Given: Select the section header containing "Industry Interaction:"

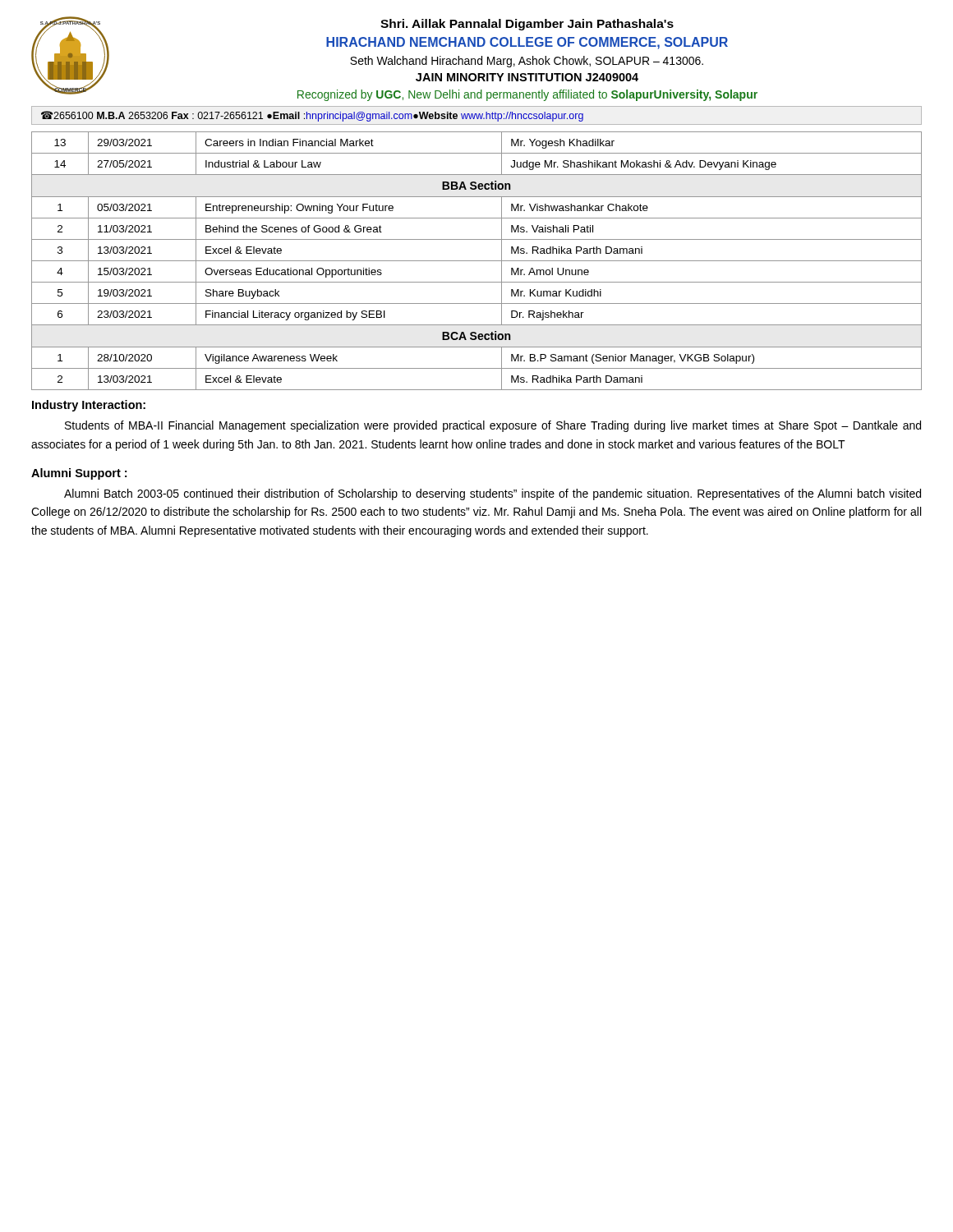Looking at the screenshot, I should click(x=89, y=405).
